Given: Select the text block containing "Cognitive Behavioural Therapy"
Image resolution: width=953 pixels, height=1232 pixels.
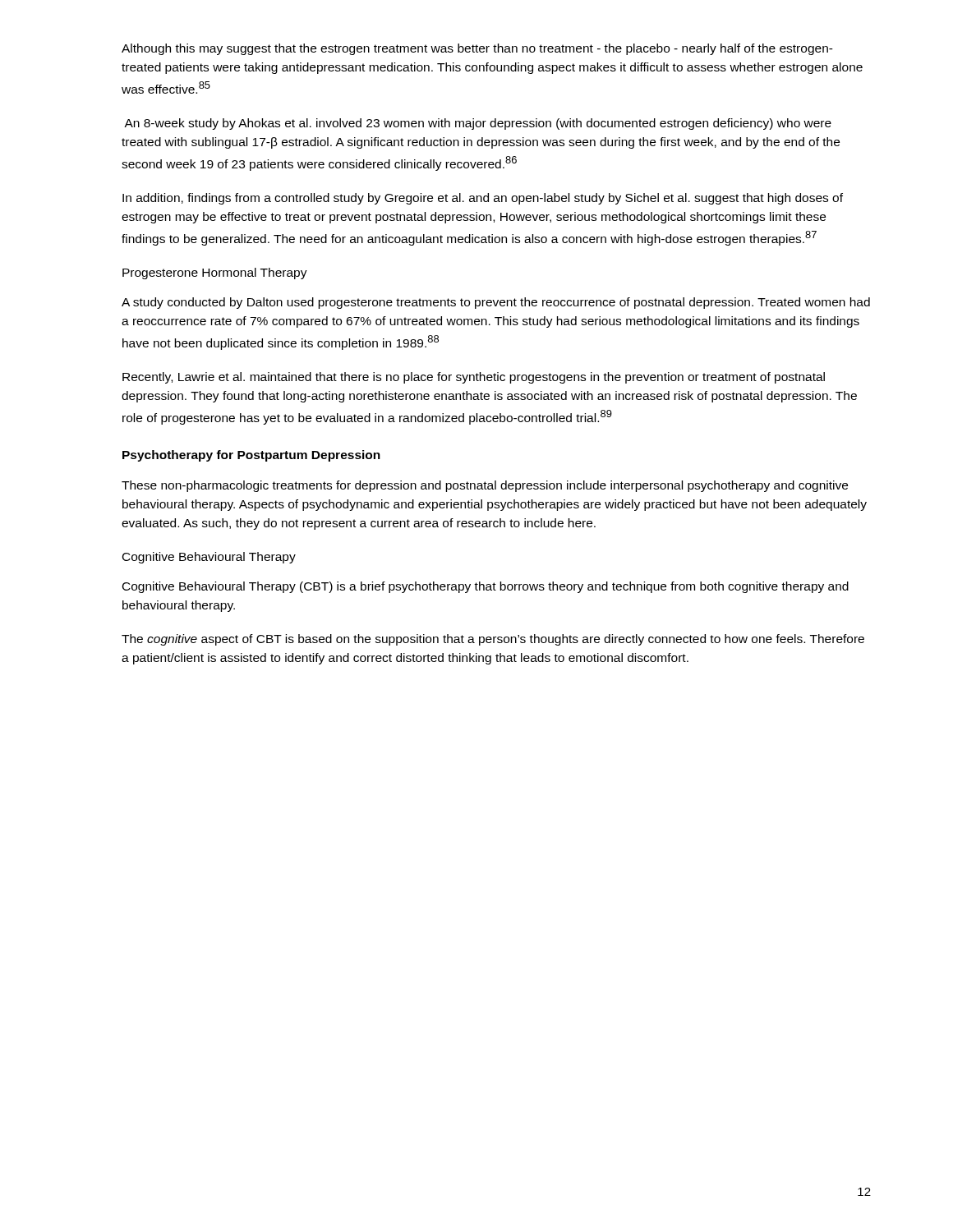Looking at the screenshot, I should pos(485,595).
